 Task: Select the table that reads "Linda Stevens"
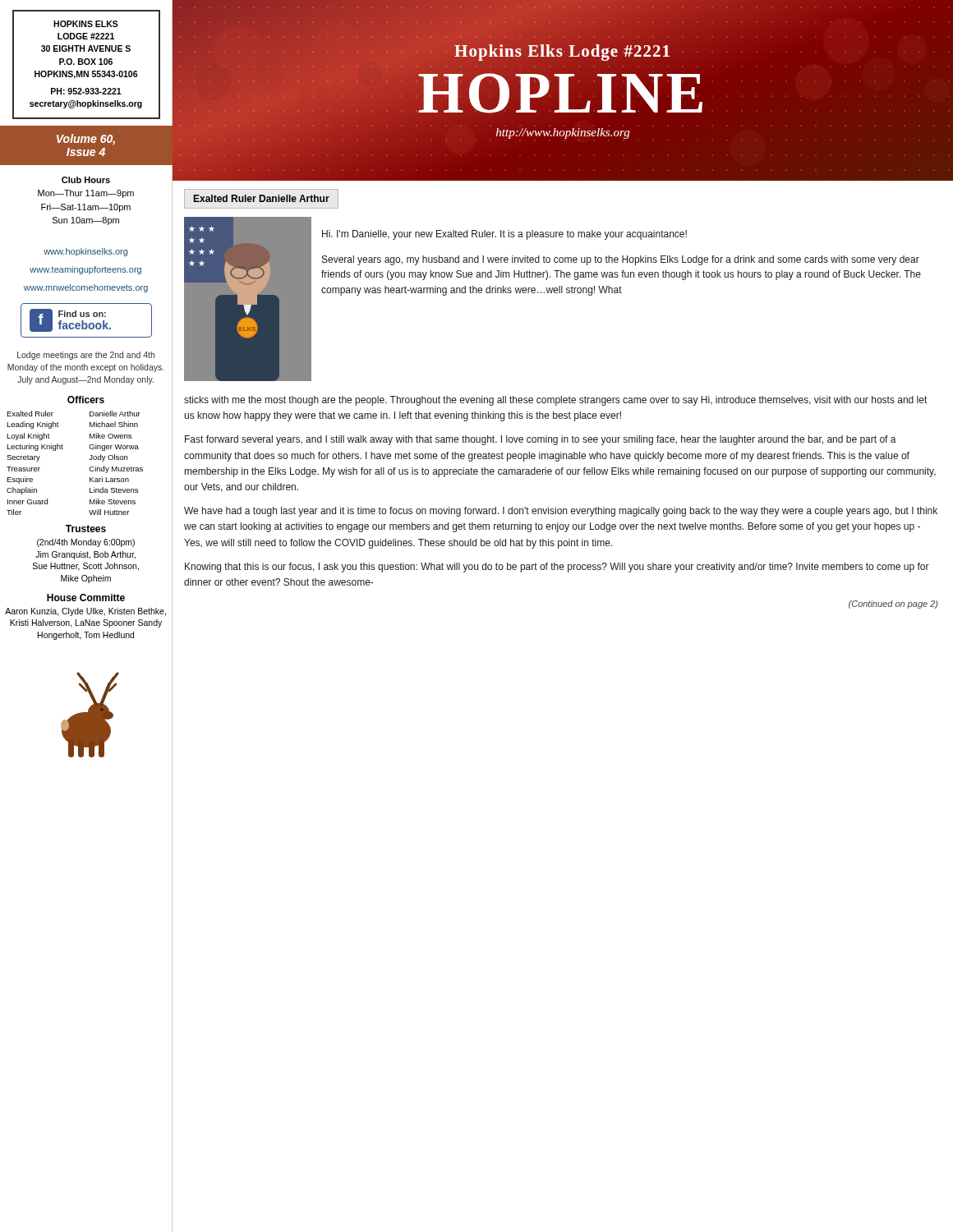click(86, 463)
